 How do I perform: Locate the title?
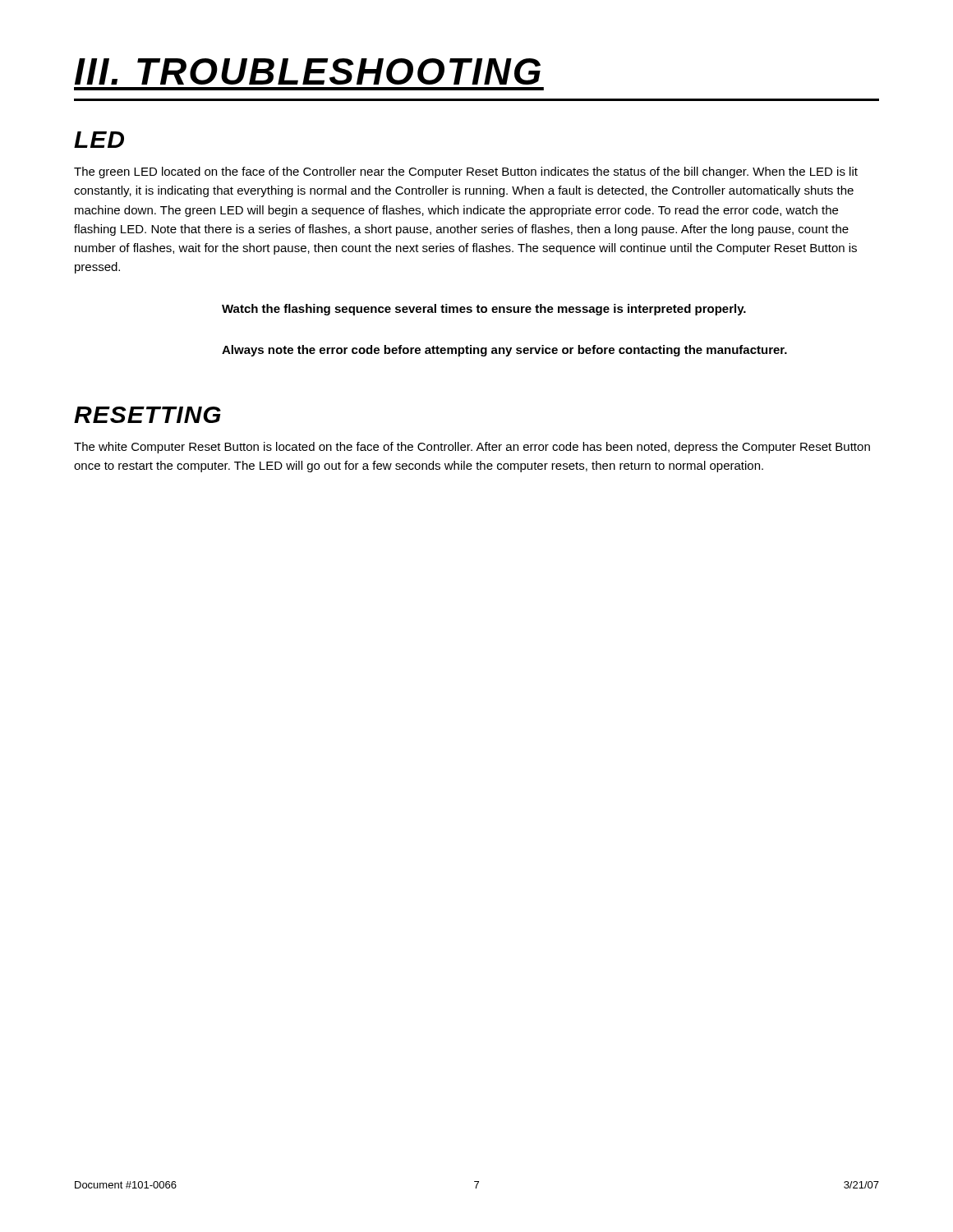pyautogui.click(x=309, y=71)
